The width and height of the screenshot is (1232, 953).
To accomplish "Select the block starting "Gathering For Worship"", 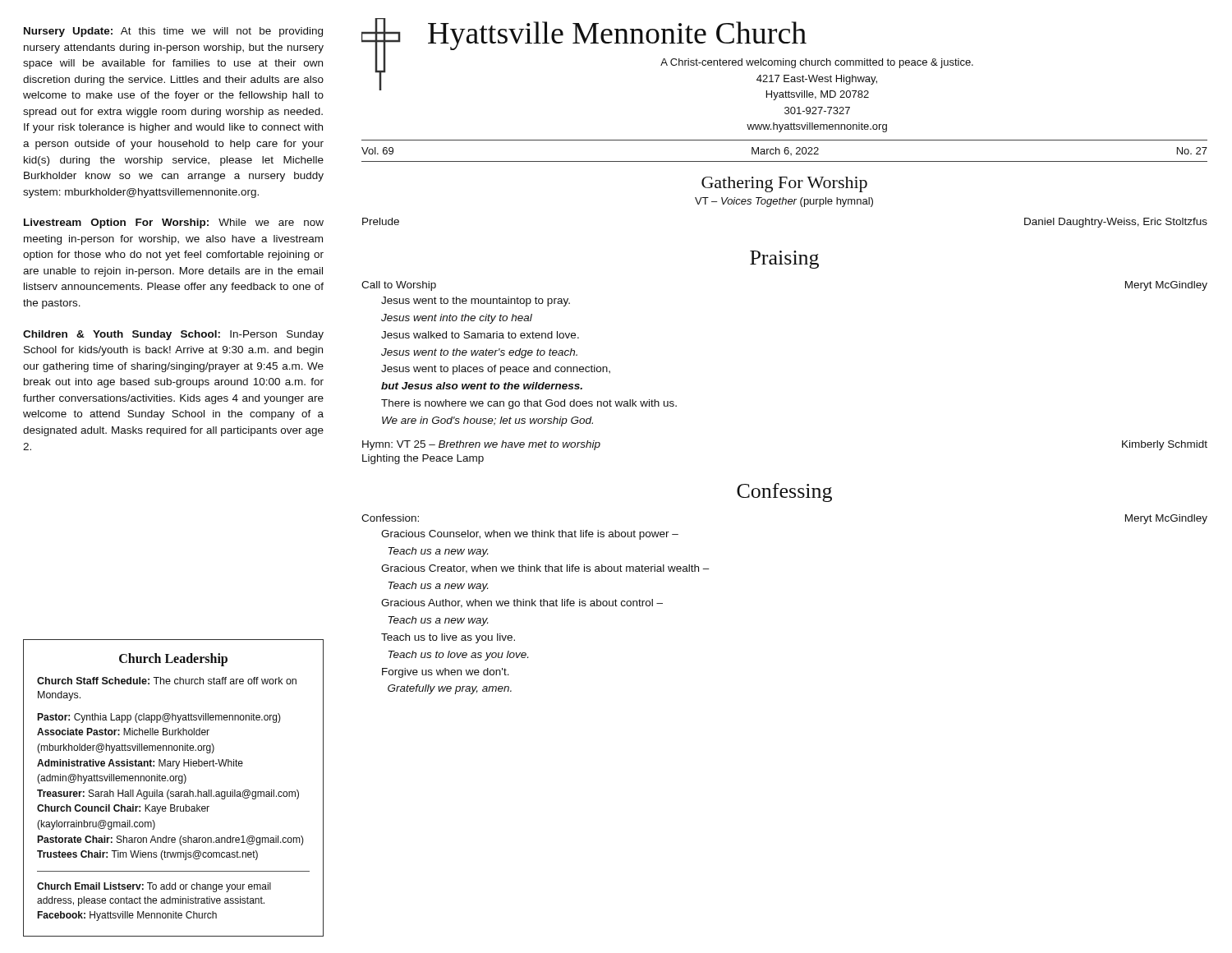I will pyautogui.click(x=784, y=182).
